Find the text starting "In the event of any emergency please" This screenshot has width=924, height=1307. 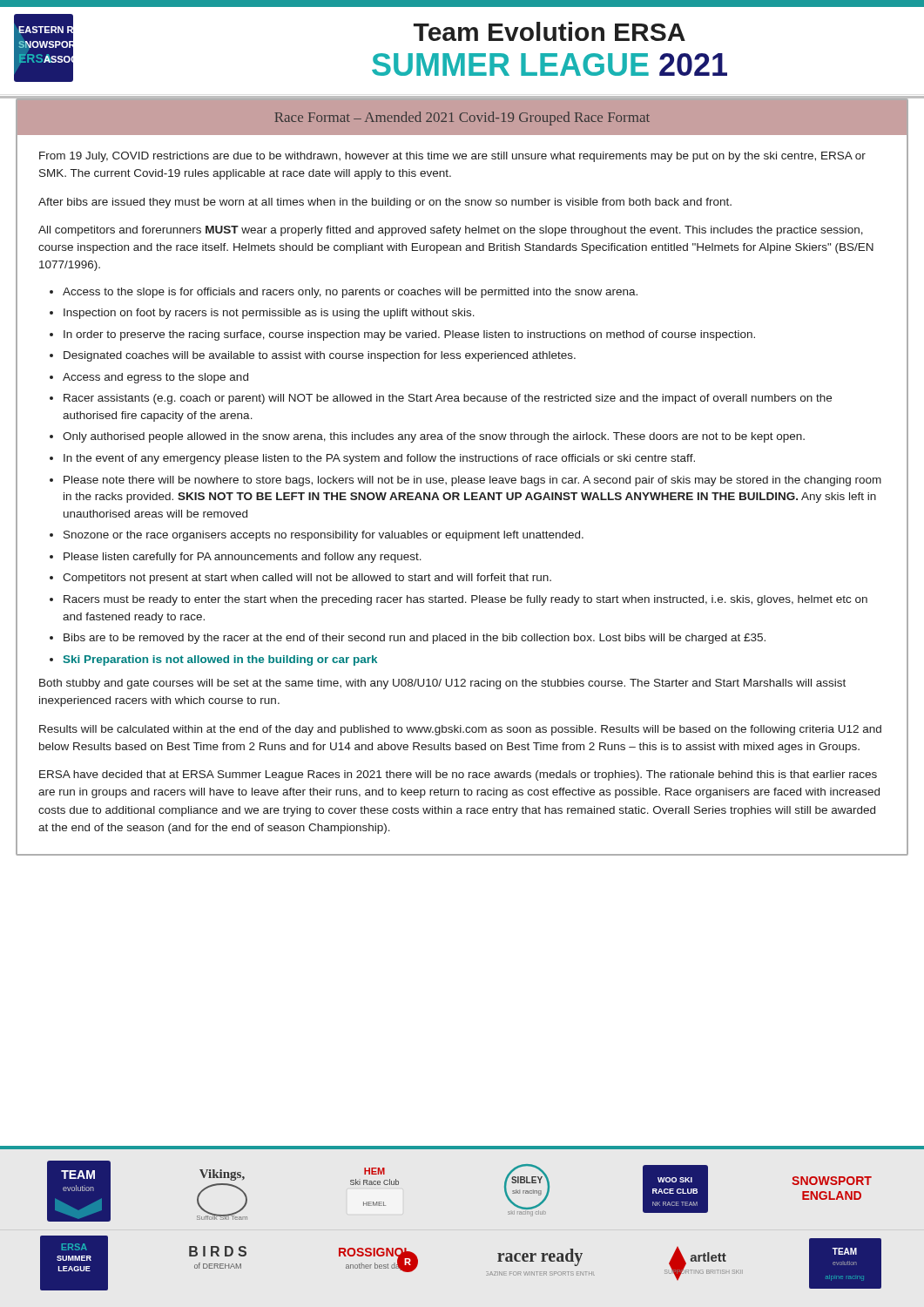(x=474, y=458)
